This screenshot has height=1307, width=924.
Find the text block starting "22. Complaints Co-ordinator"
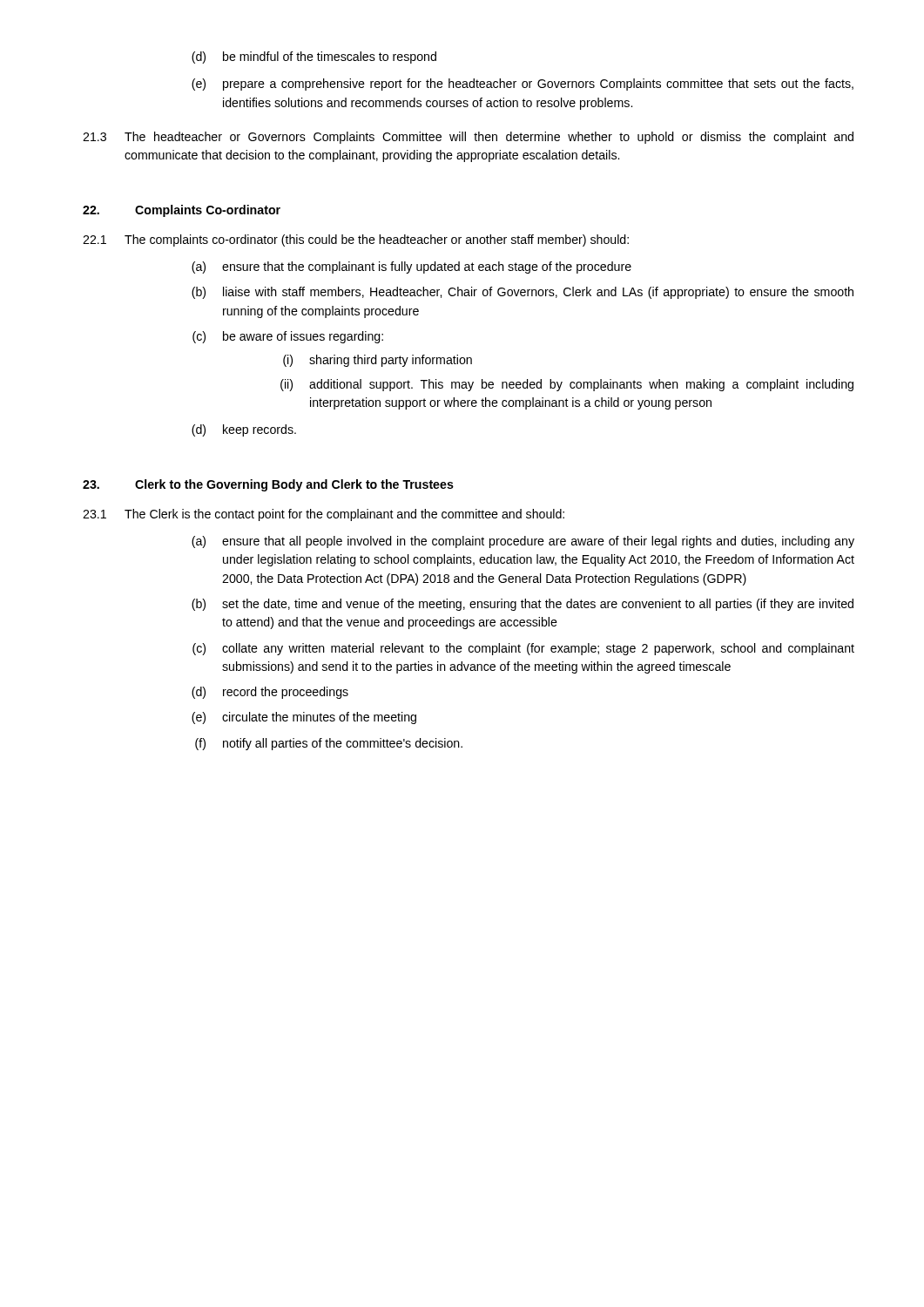(x=182, y=211)
